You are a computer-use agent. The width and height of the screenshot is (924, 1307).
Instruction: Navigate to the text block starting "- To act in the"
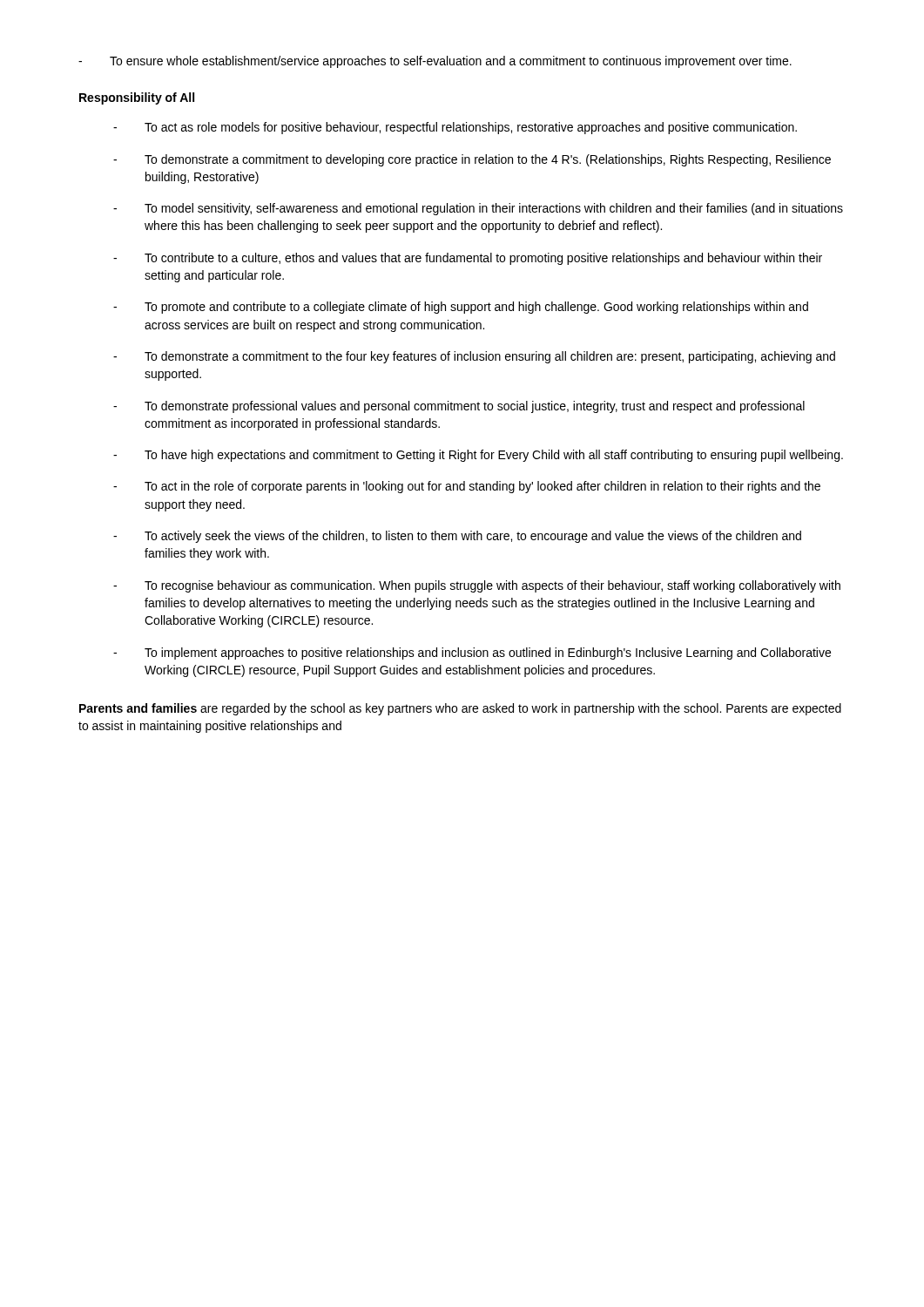(479, 496)
